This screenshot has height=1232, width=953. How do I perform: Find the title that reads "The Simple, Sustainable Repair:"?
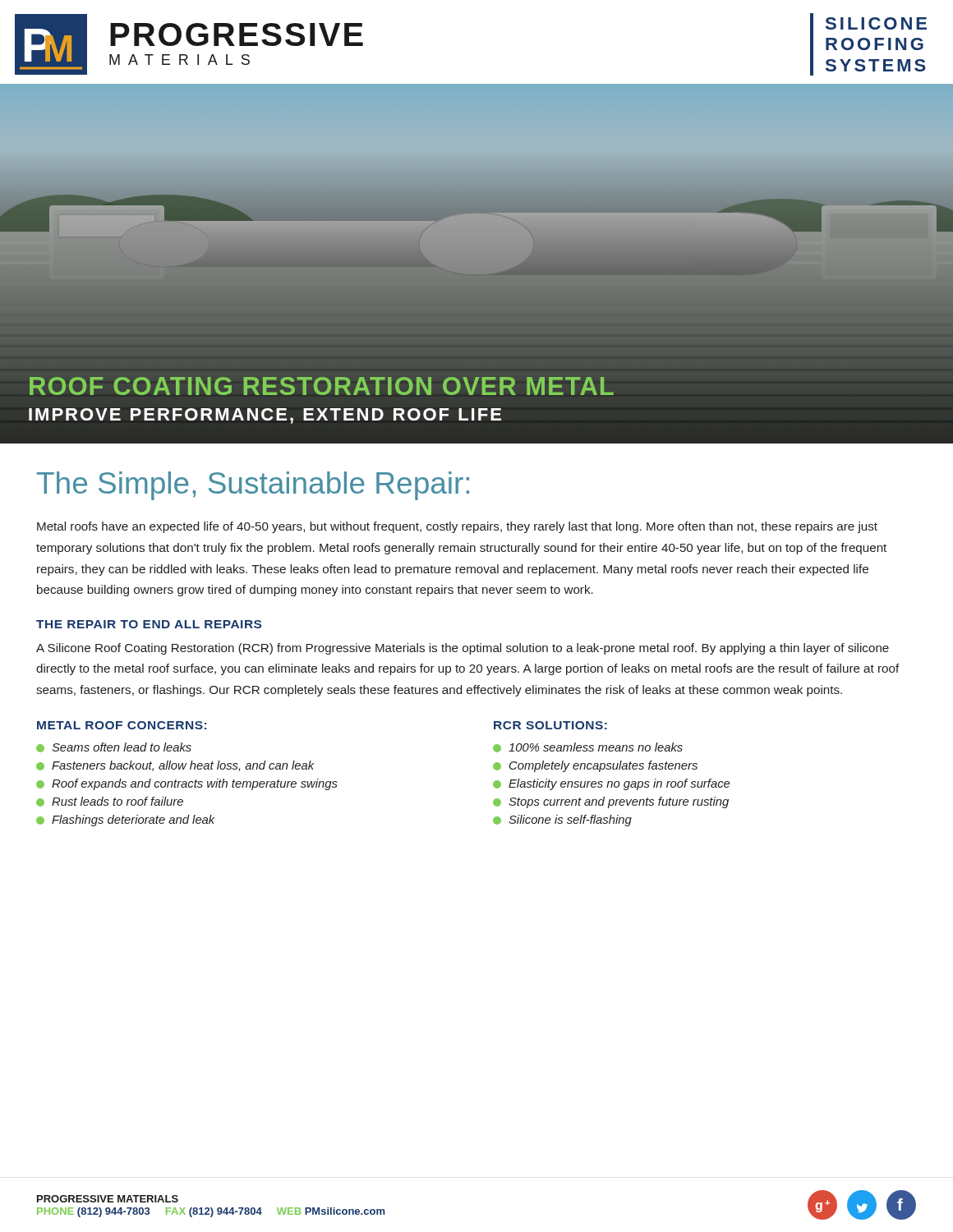coord(254,484)
